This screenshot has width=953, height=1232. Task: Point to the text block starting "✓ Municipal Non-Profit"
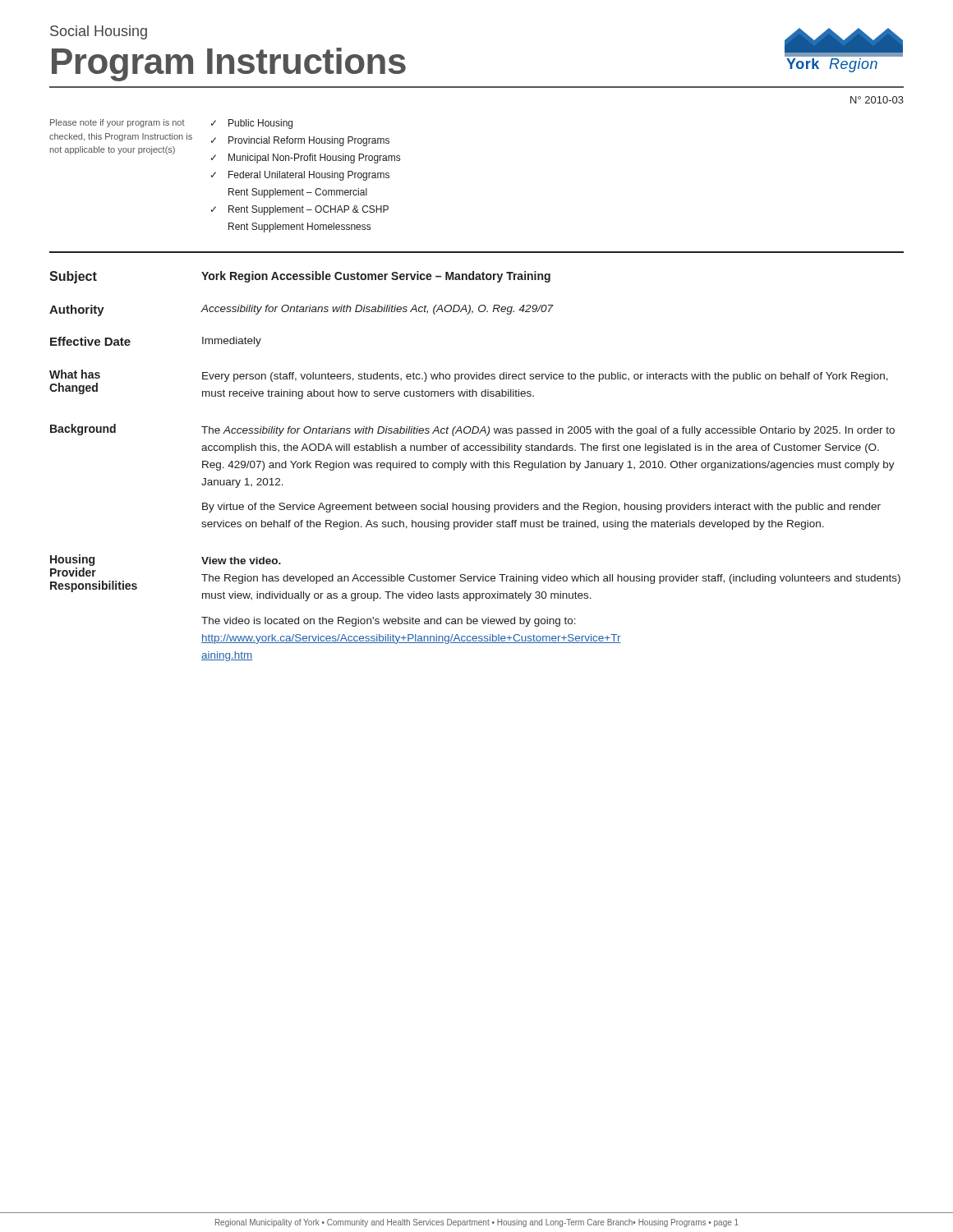pos(305,158)
